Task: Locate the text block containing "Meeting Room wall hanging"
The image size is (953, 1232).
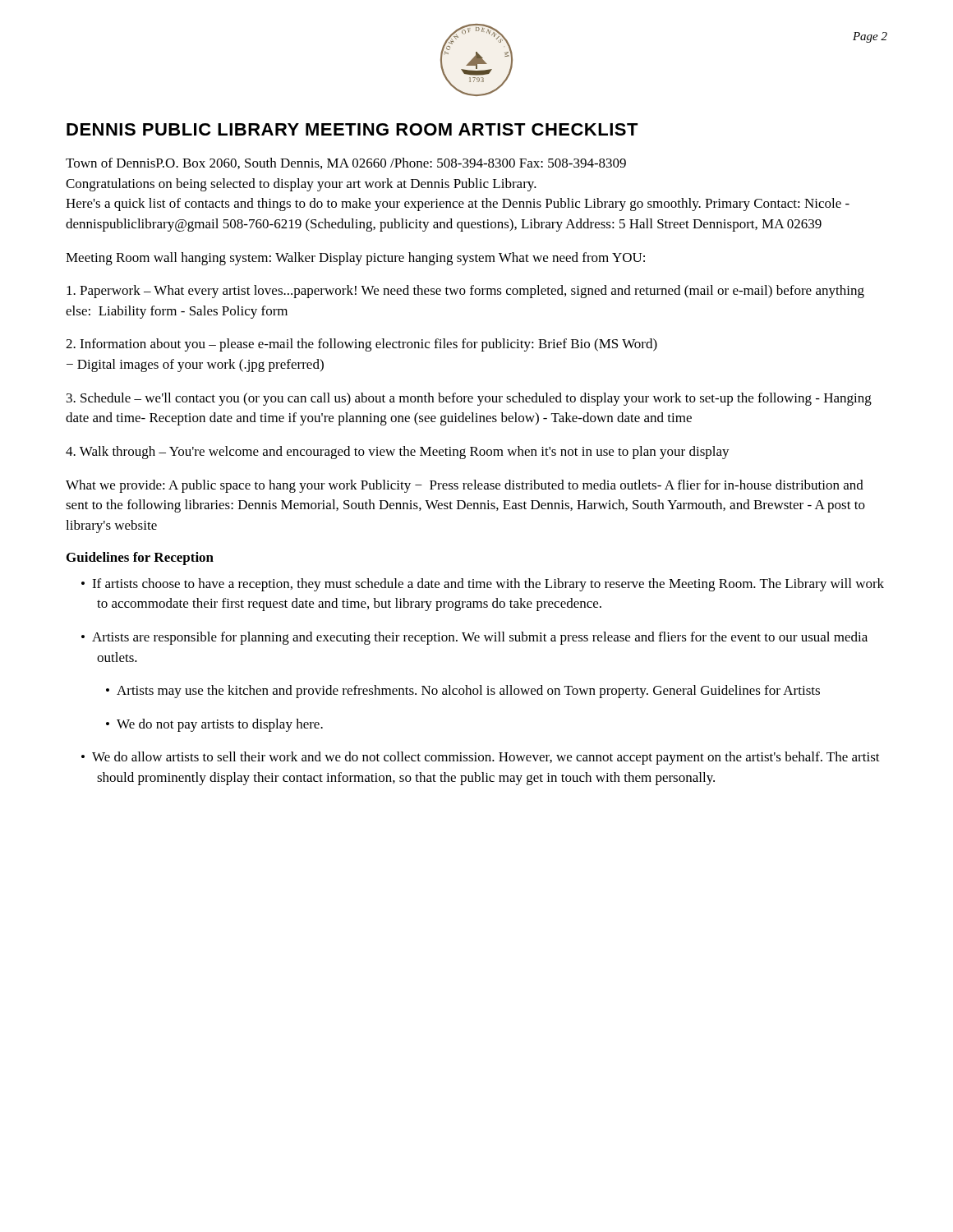Action: (x=356, y=257)
